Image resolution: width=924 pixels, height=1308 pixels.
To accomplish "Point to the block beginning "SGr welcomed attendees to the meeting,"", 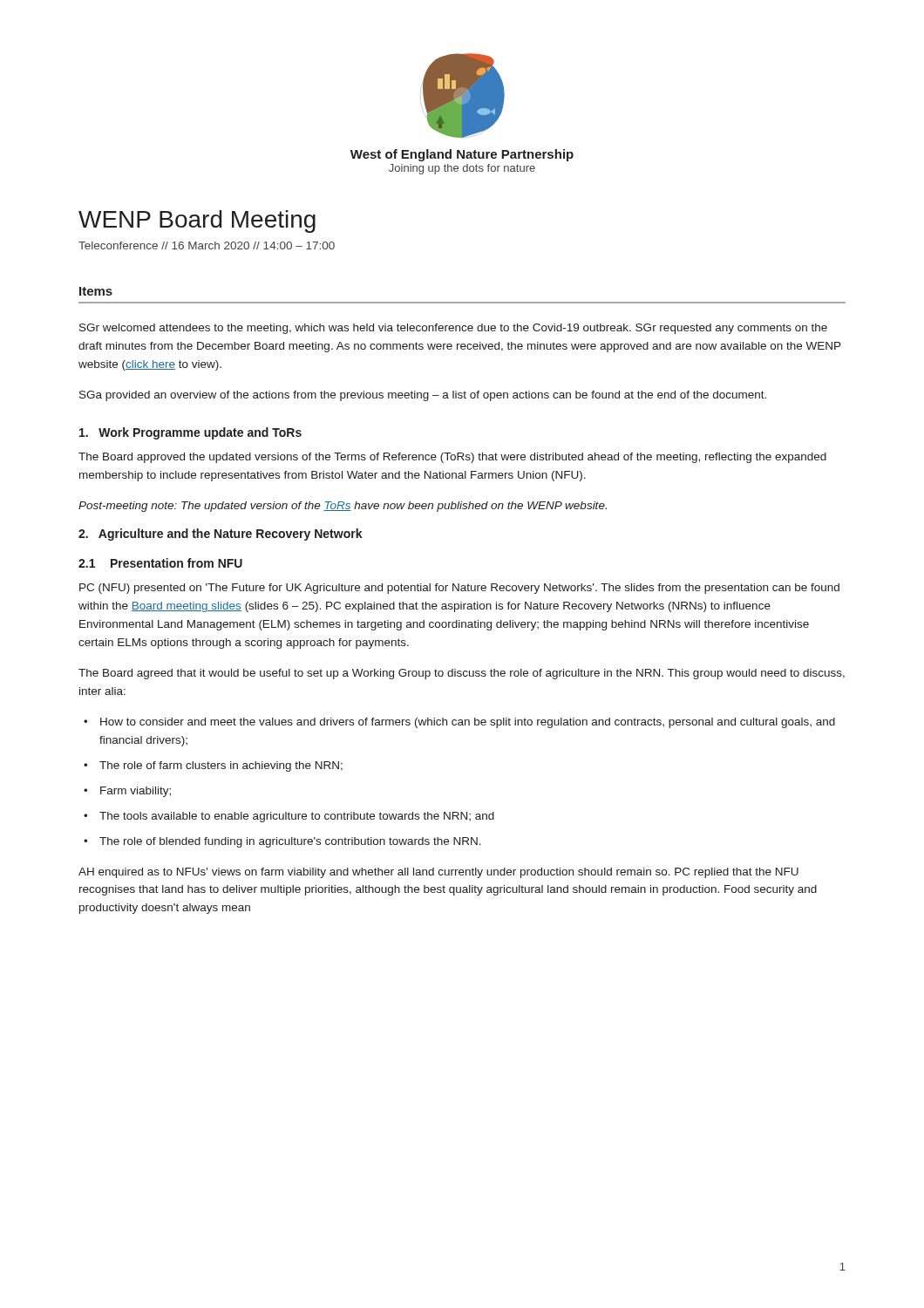I will pyautogui.click(x=460, y=346).
